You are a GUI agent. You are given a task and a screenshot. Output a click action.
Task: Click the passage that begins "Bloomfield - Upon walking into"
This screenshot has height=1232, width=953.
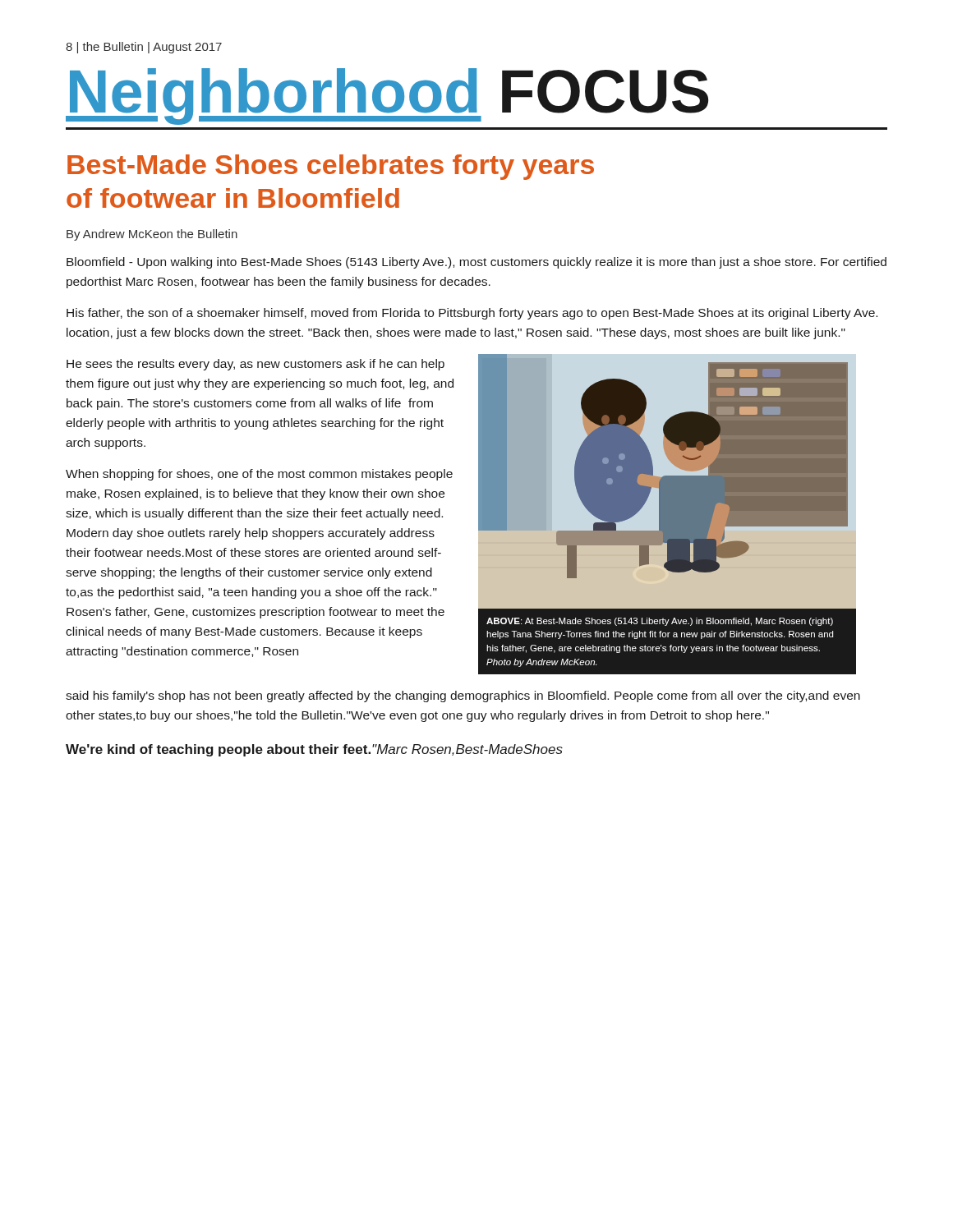[x=476, y=271]
